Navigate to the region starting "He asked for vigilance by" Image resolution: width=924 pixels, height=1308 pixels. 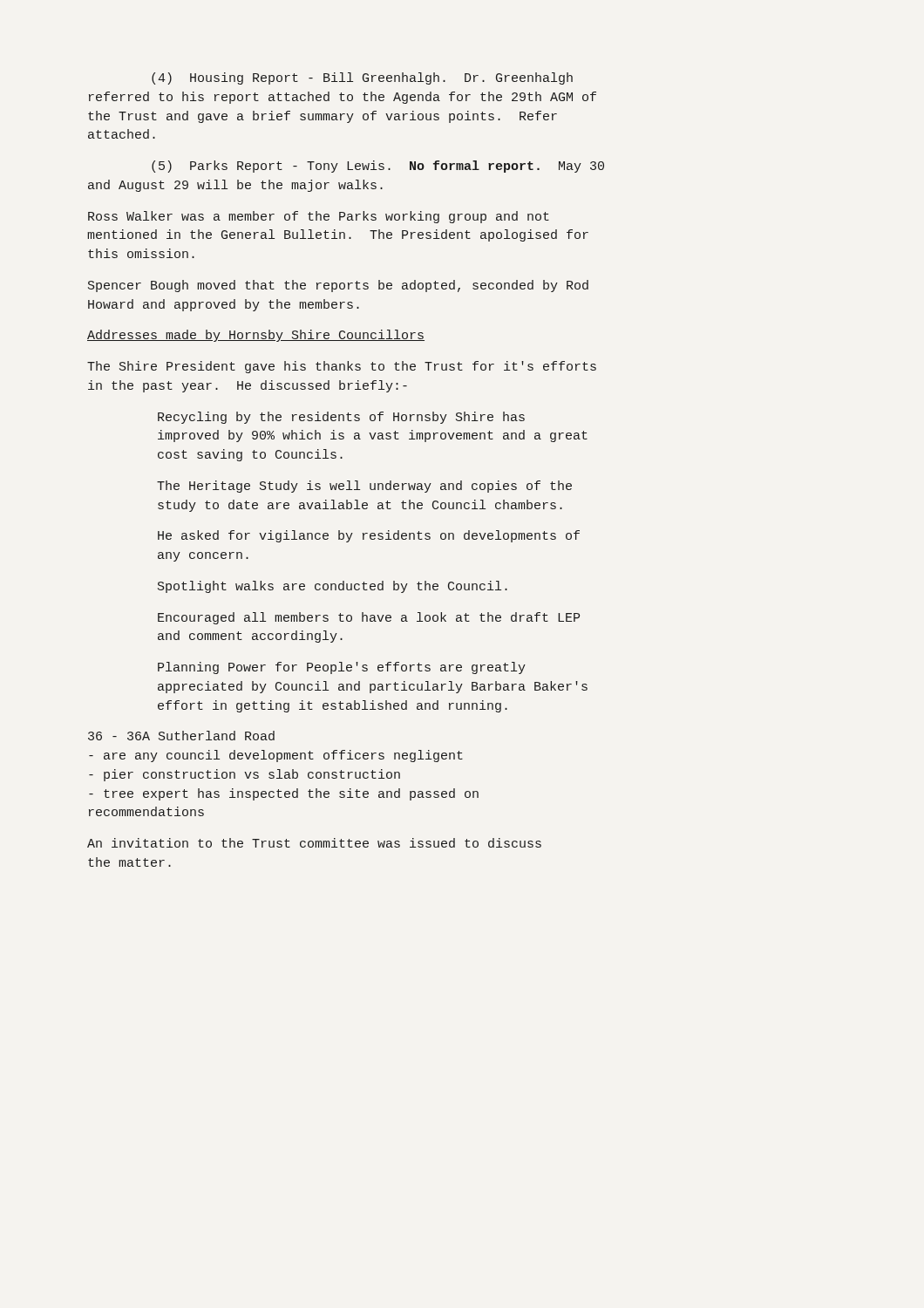pyautogui.click(x=369, y=546)
